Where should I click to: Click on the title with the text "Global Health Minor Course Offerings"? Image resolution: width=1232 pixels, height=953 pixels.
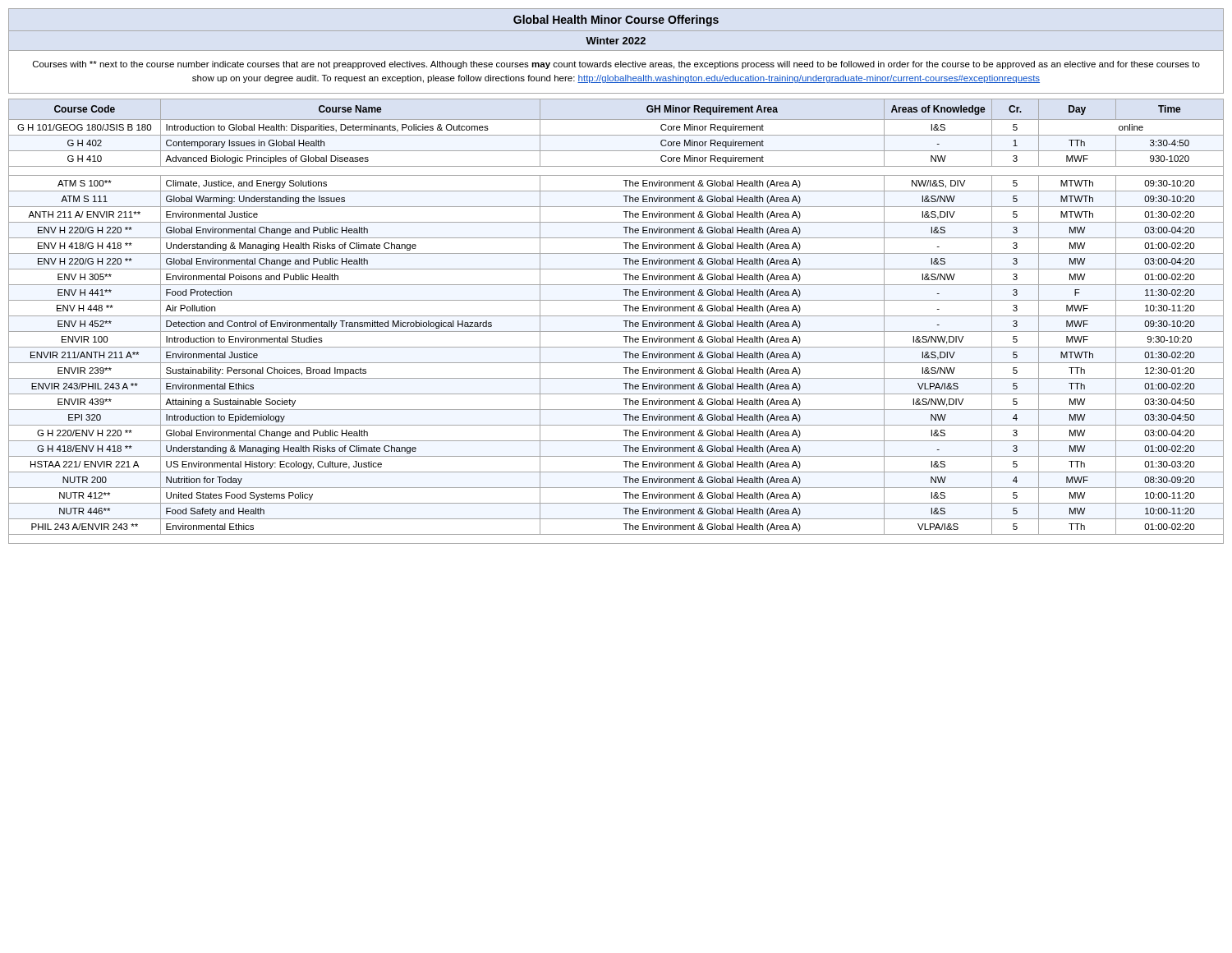point(616,20)
